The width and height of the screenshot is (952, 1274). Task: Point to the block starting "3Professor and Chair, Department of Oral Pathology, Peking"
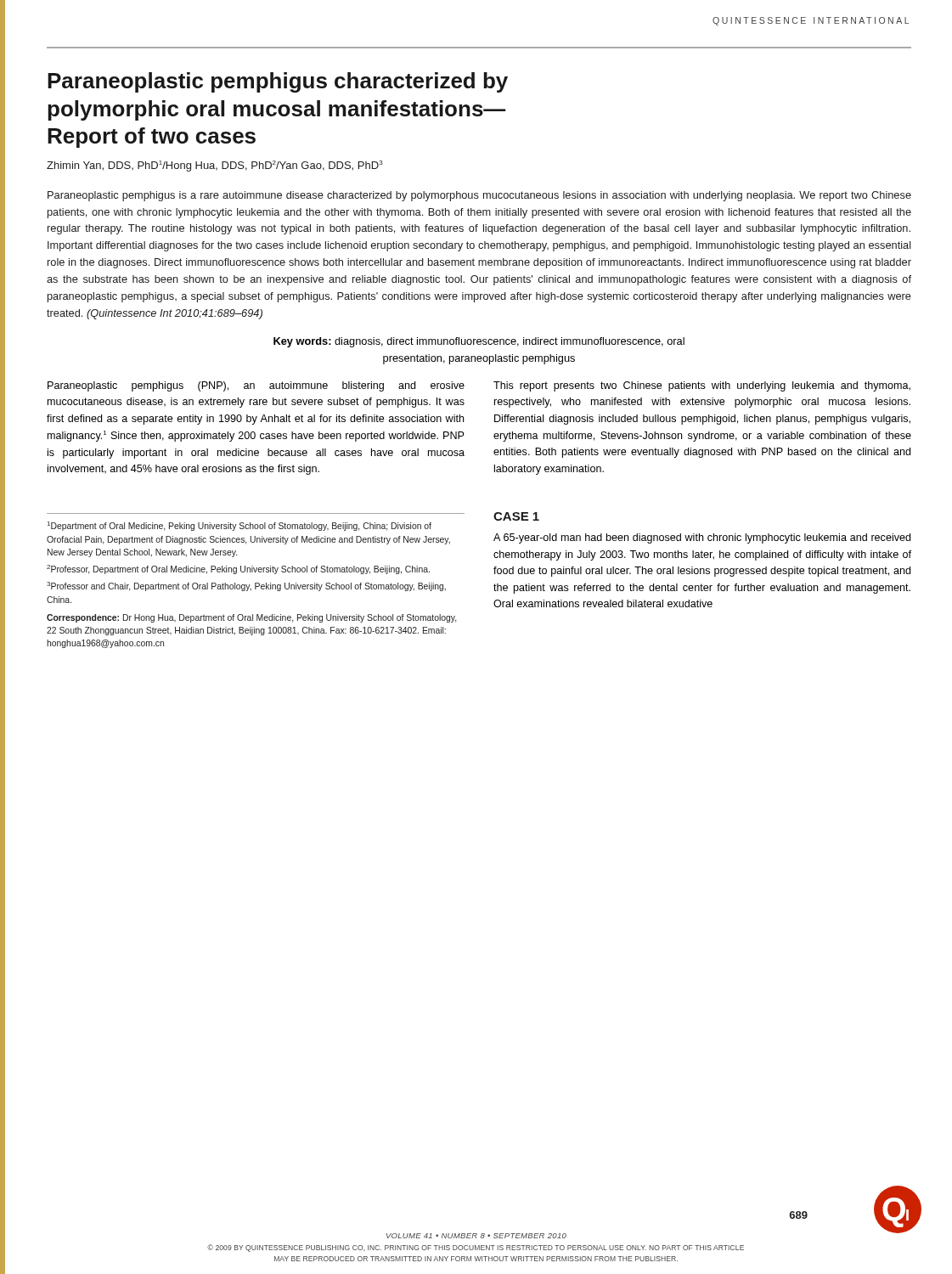click(x=247, y=592)
